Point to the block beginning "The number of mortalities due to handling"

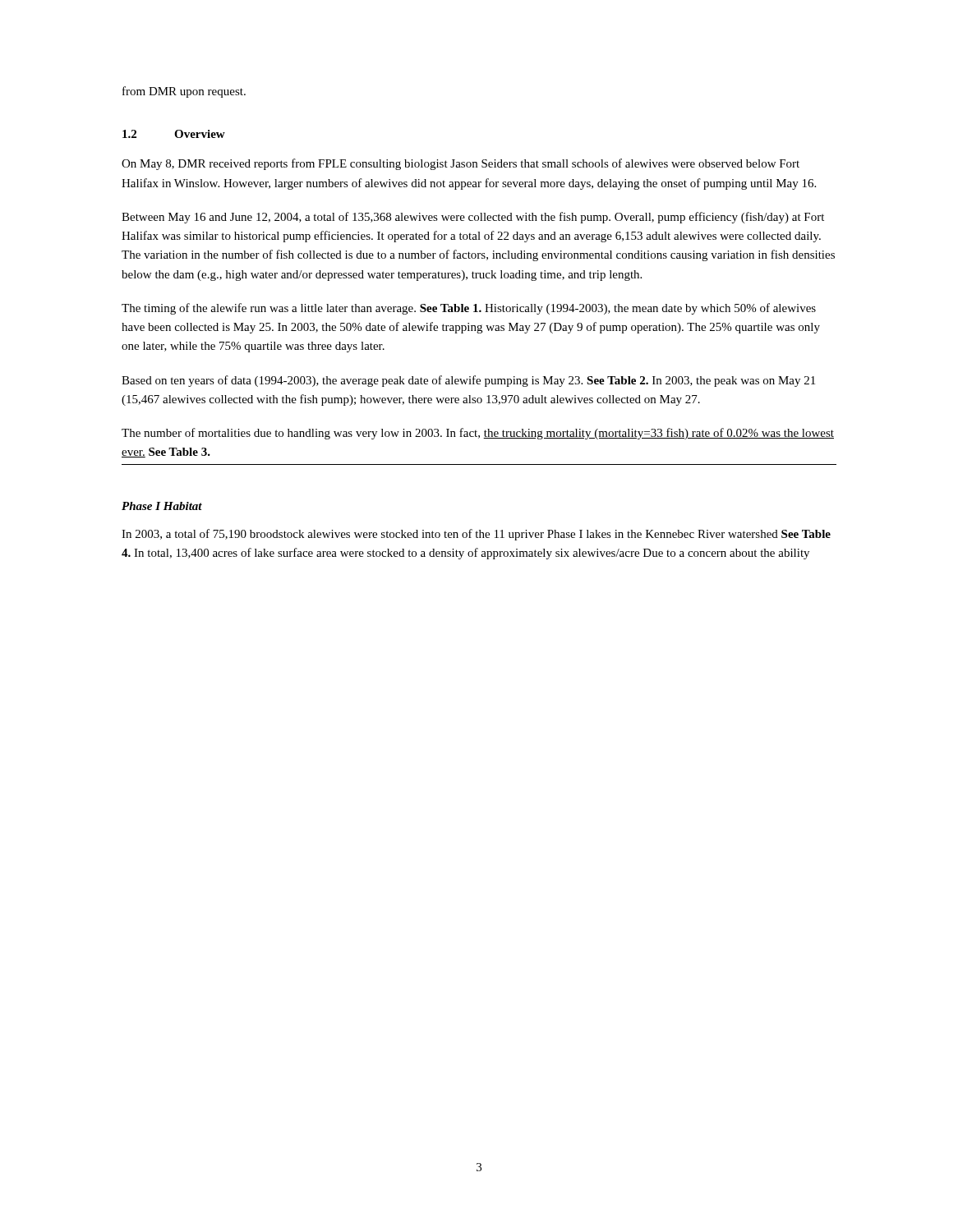pyautogui.click(x=478, y=442)
